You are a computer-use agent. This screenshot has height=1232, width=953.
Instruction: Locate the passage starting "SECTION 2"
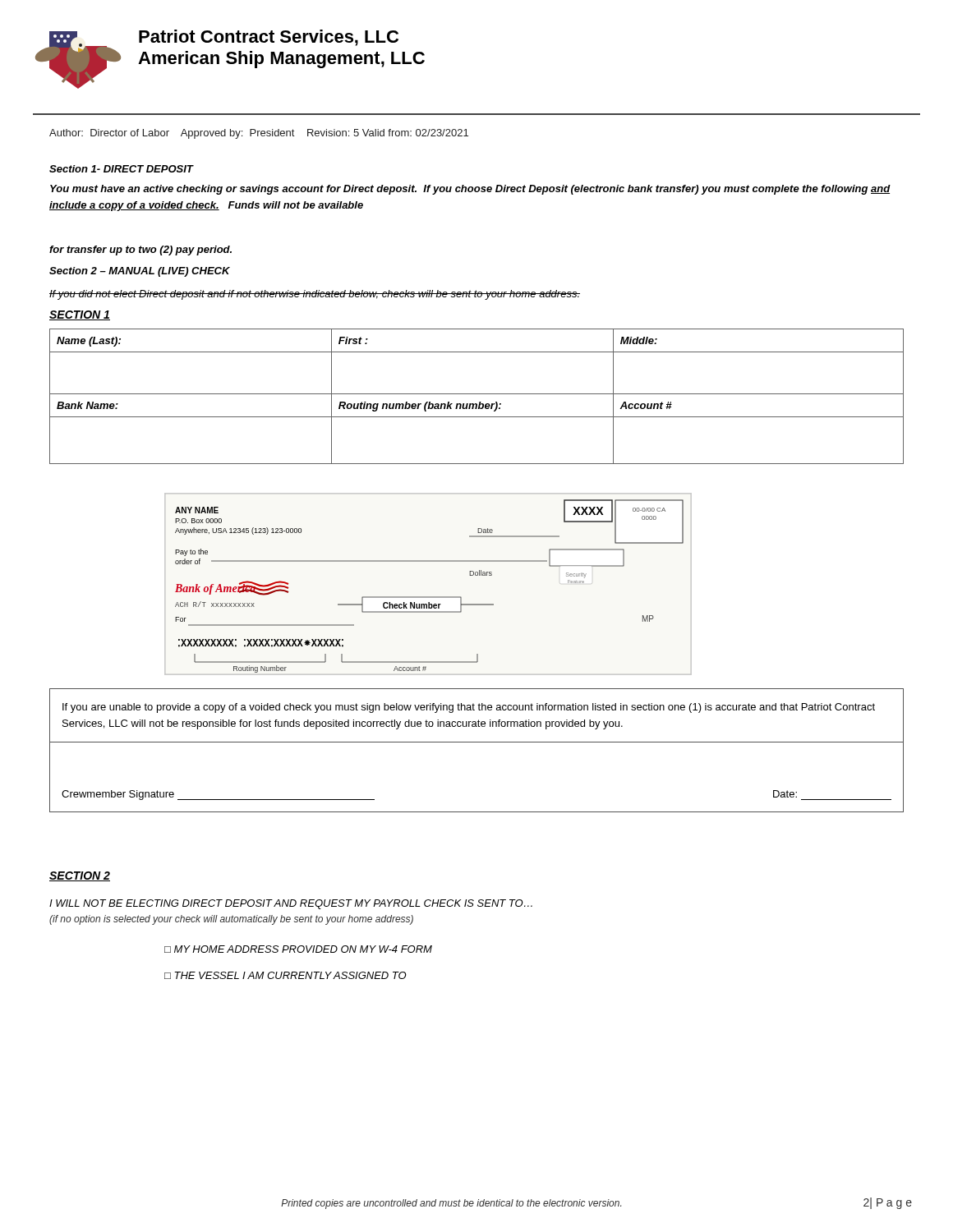(x=80, y=876)
